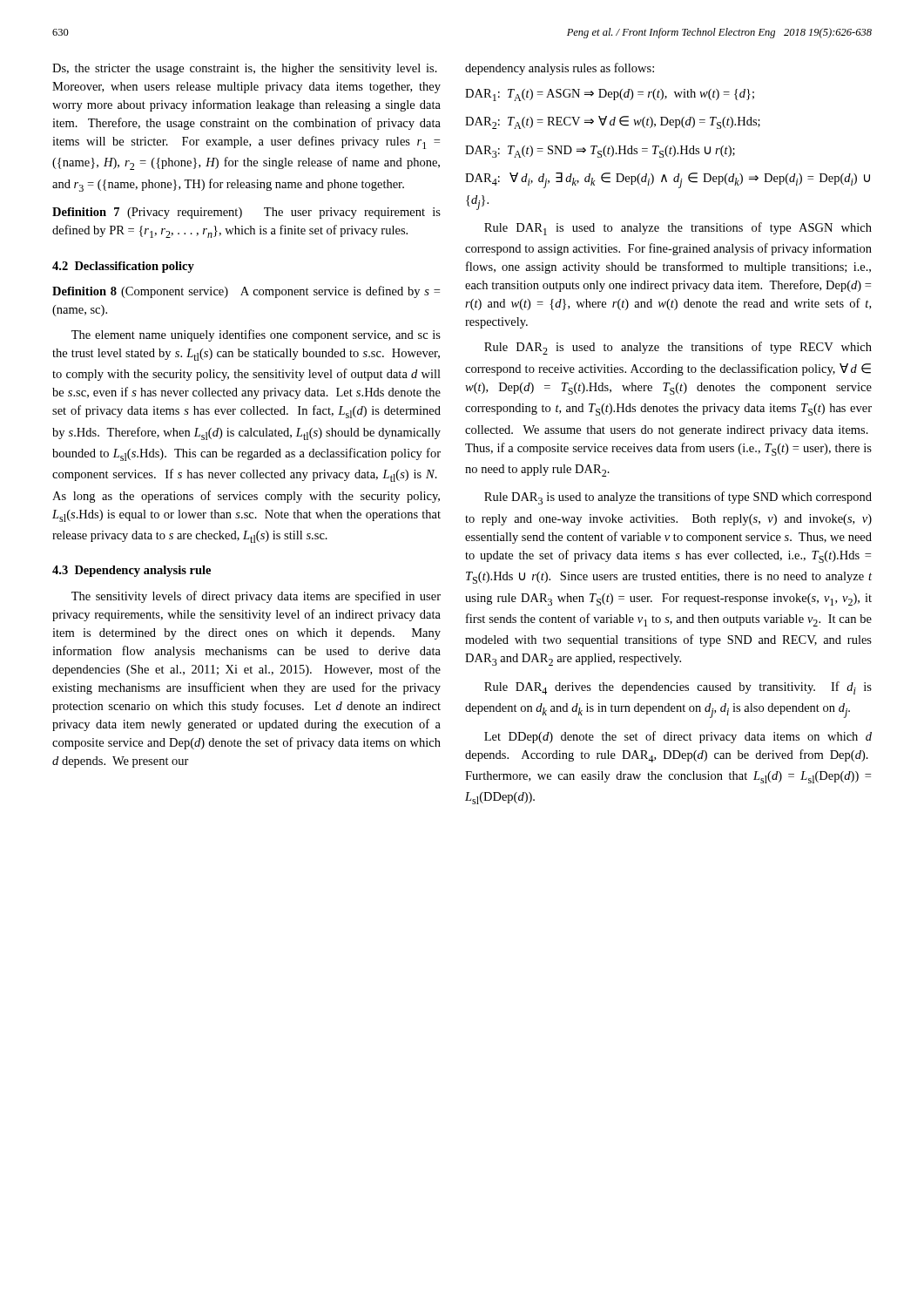
Task: Find the text block with the text "Rule DAR1 is used to analyze"
Action: pos(668,275)
